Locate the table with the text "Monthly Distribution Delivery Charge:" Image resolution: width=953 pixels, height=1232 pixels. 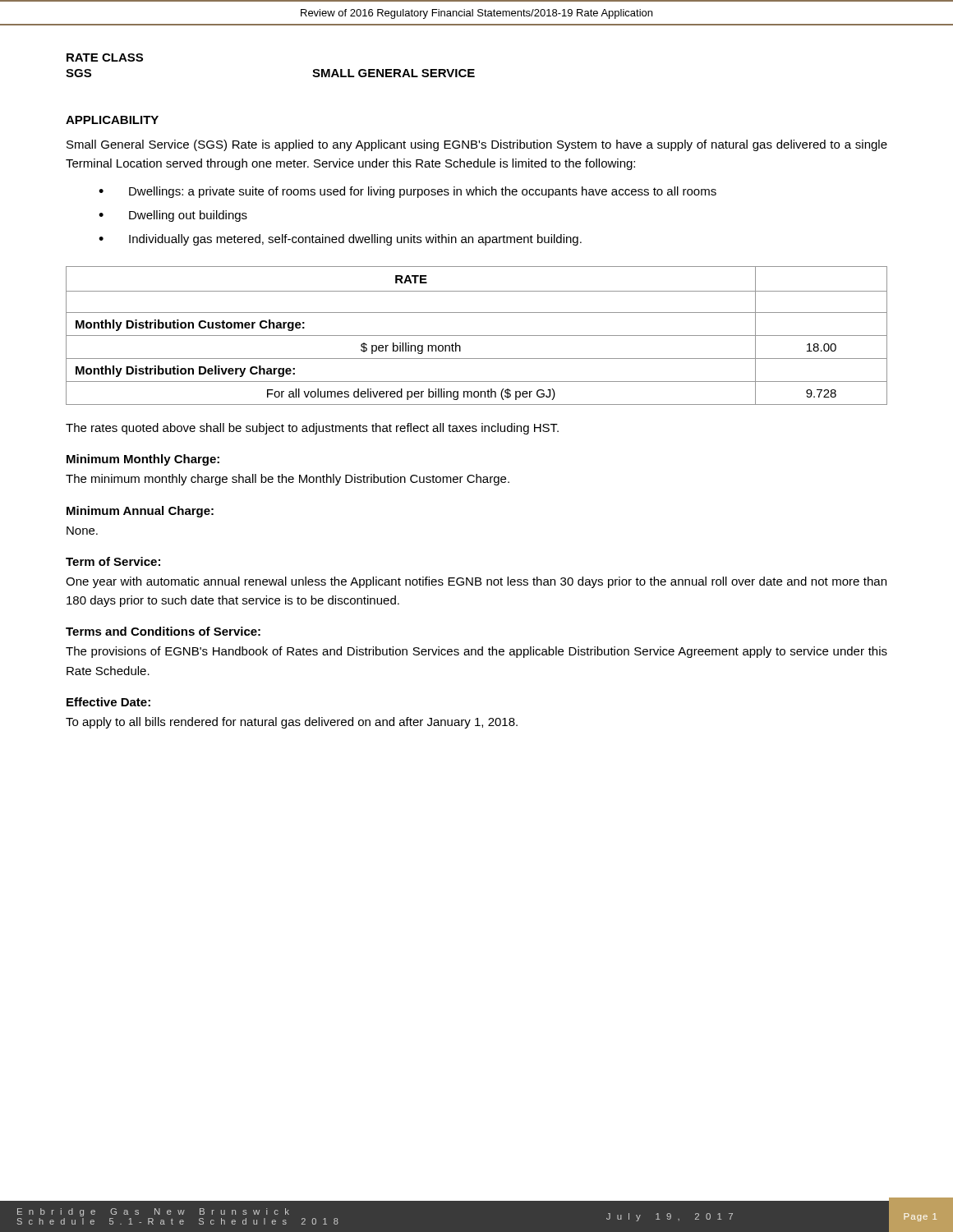click(x=476, y=336)
